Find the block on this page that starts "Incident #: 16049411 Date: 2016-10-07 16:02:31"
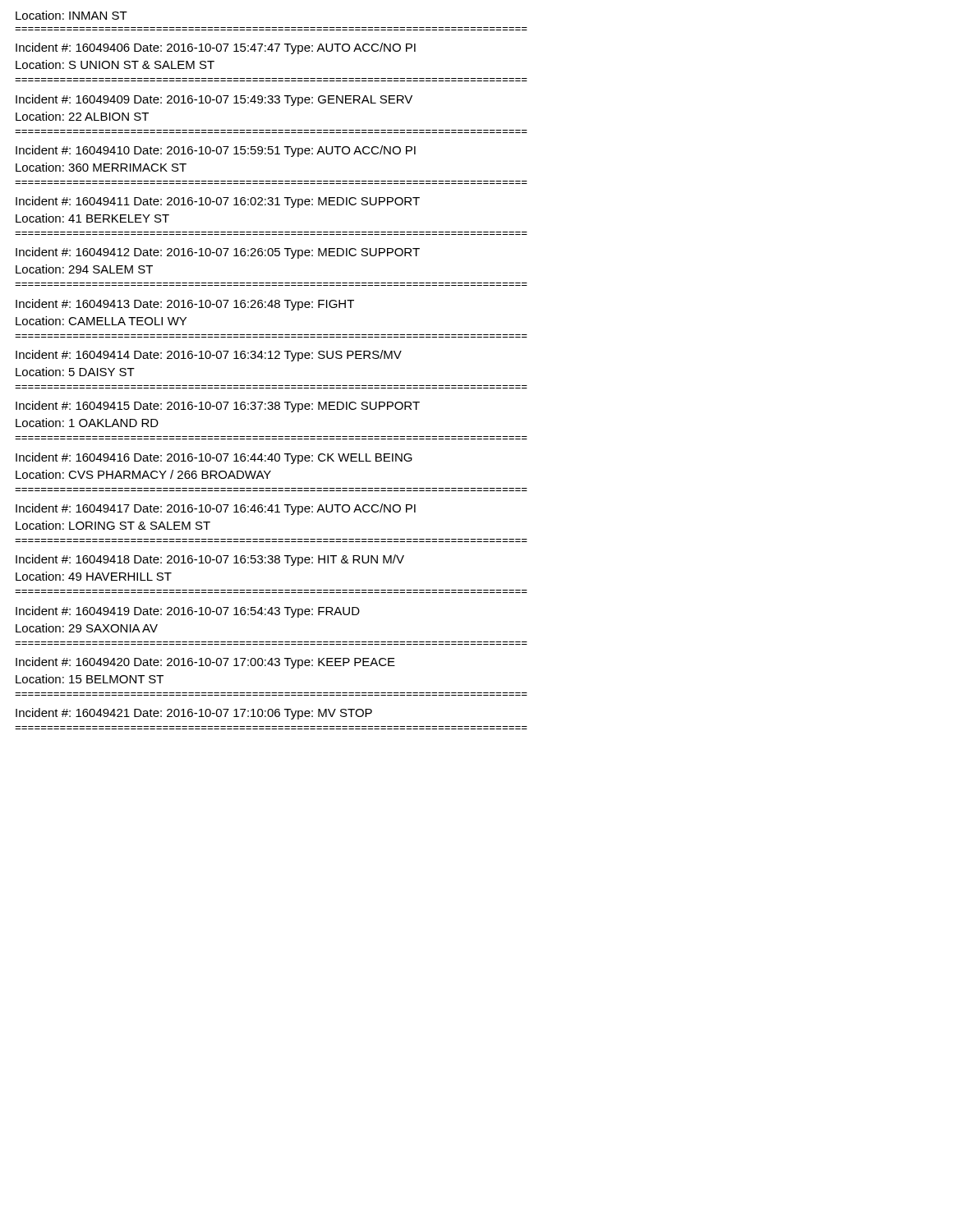 [x=218, y=202]
